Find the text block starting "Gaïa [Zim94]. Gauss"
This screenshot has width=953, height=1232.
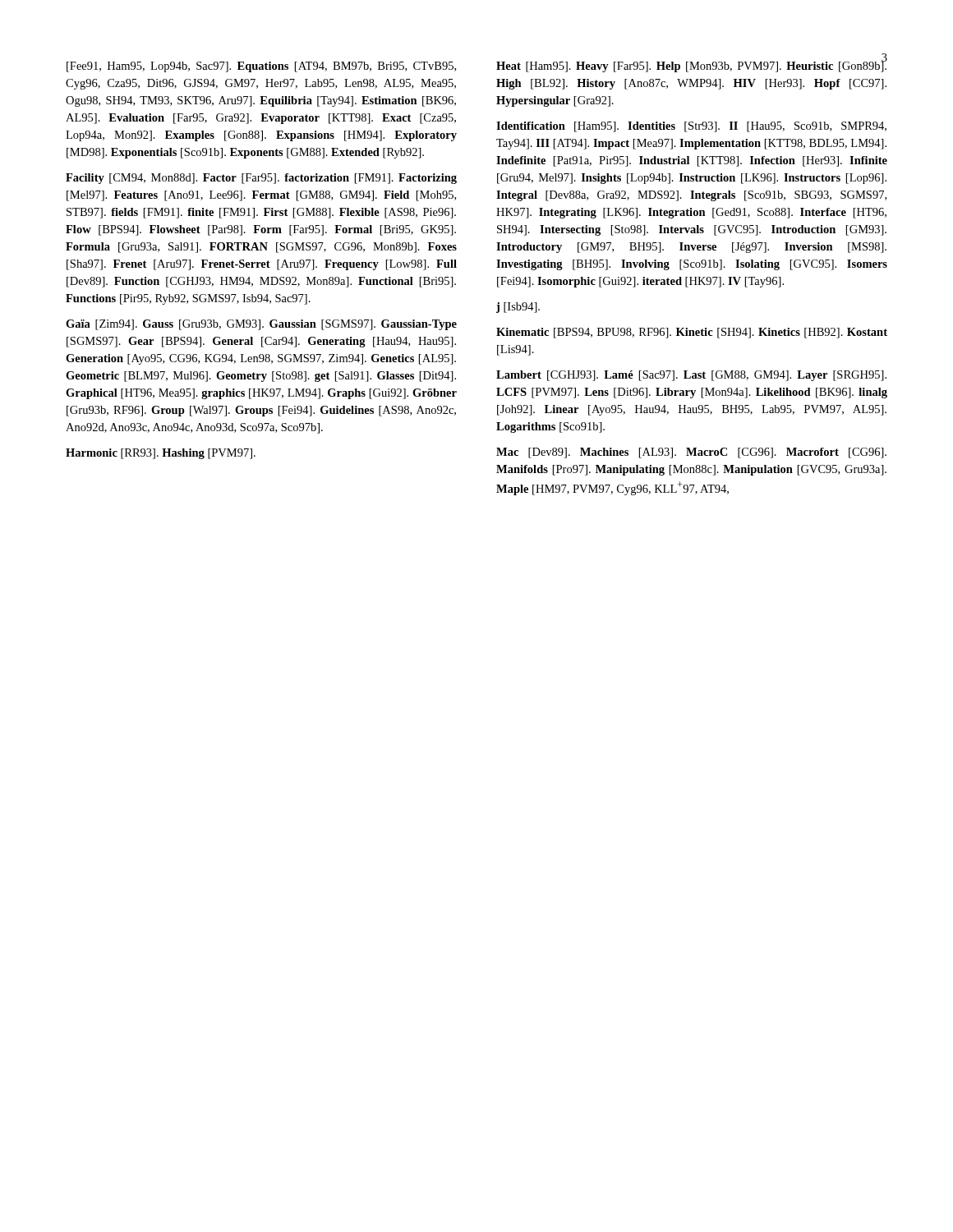(x=261, y=376)
